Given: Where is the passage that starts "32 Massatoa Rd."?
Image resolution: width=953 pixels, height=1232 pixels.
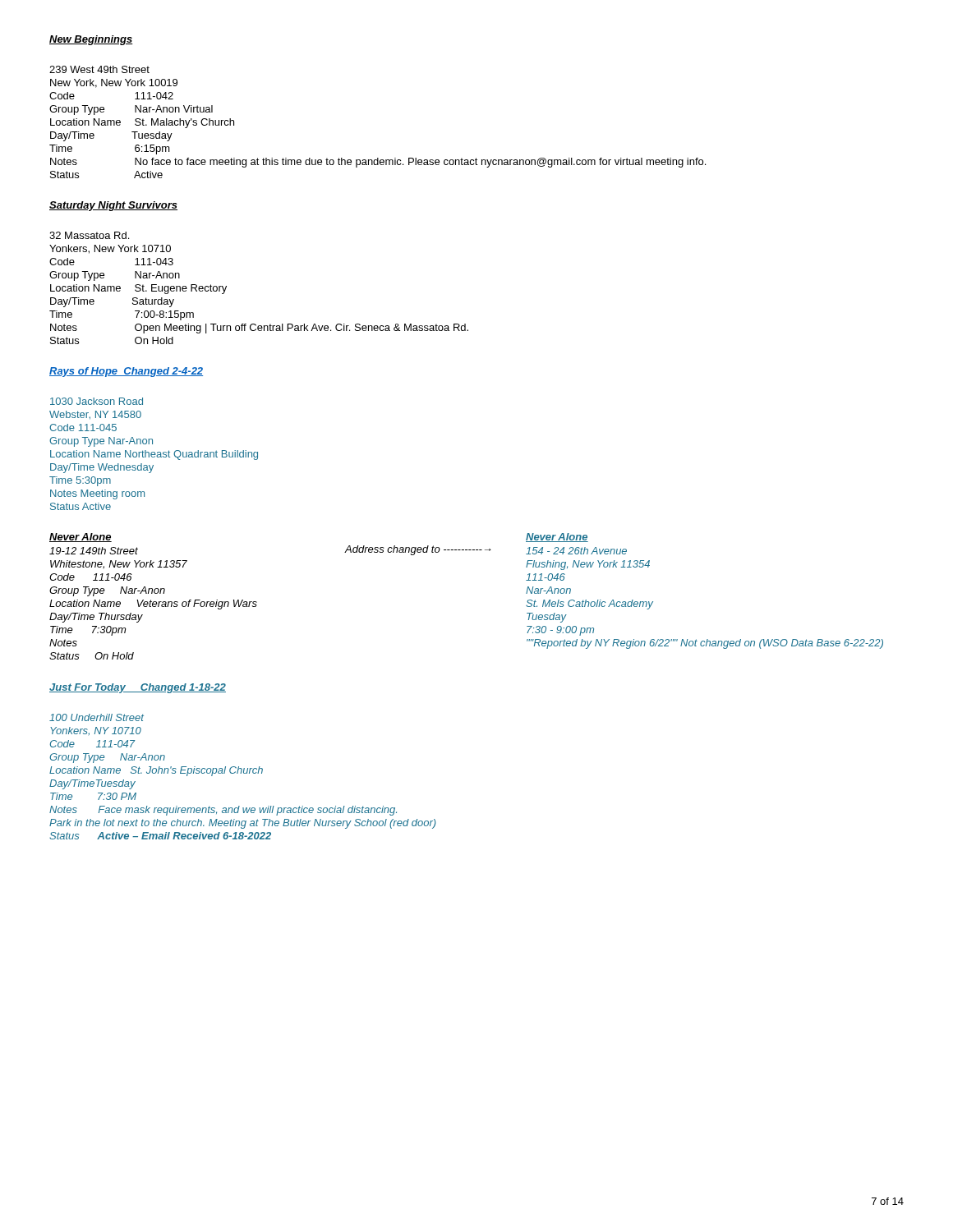Looking at the screenshot, I should point(89,235).
